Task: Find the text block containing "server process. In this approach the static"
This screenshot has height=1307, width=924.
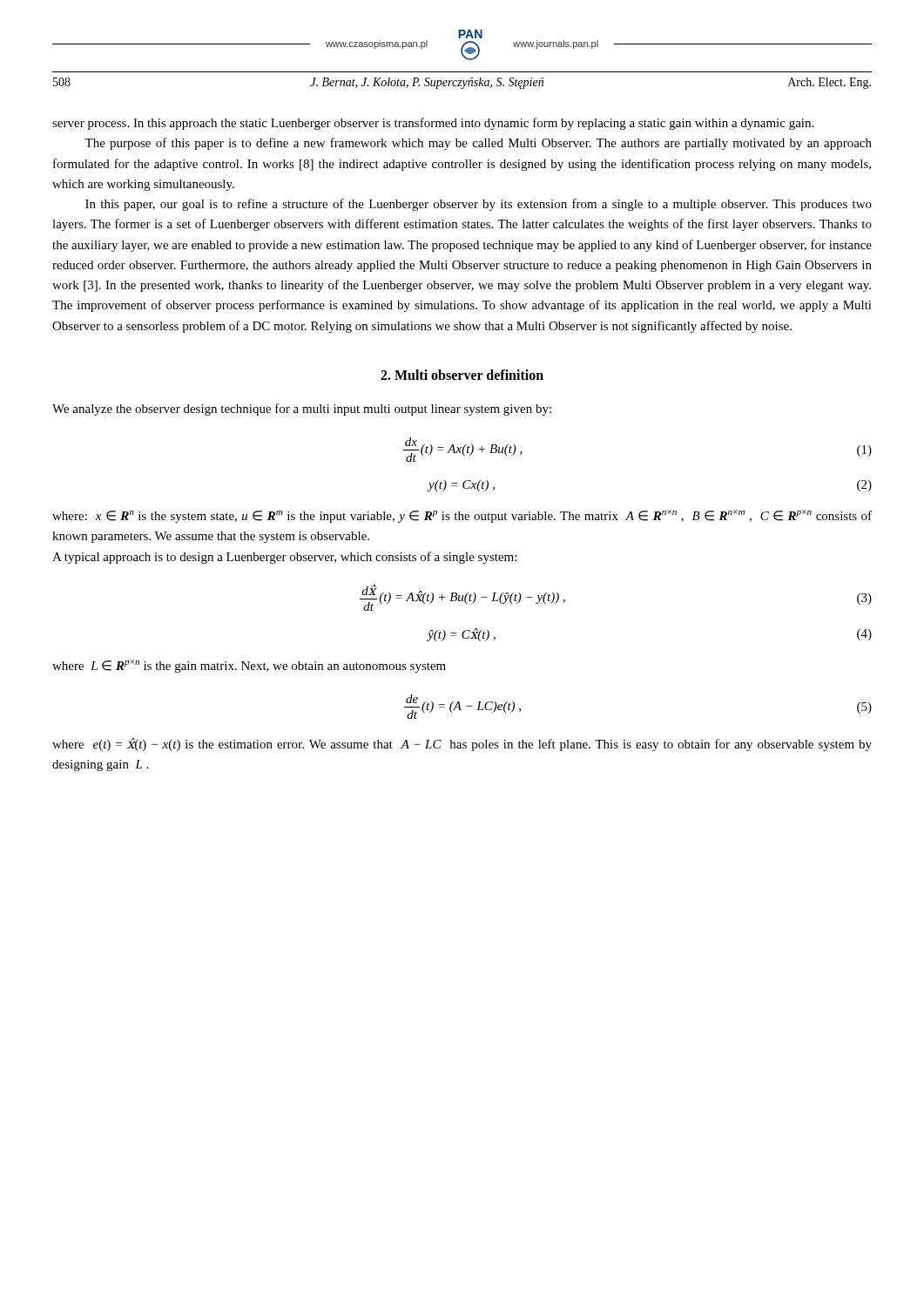Action: tap(462, 225)
